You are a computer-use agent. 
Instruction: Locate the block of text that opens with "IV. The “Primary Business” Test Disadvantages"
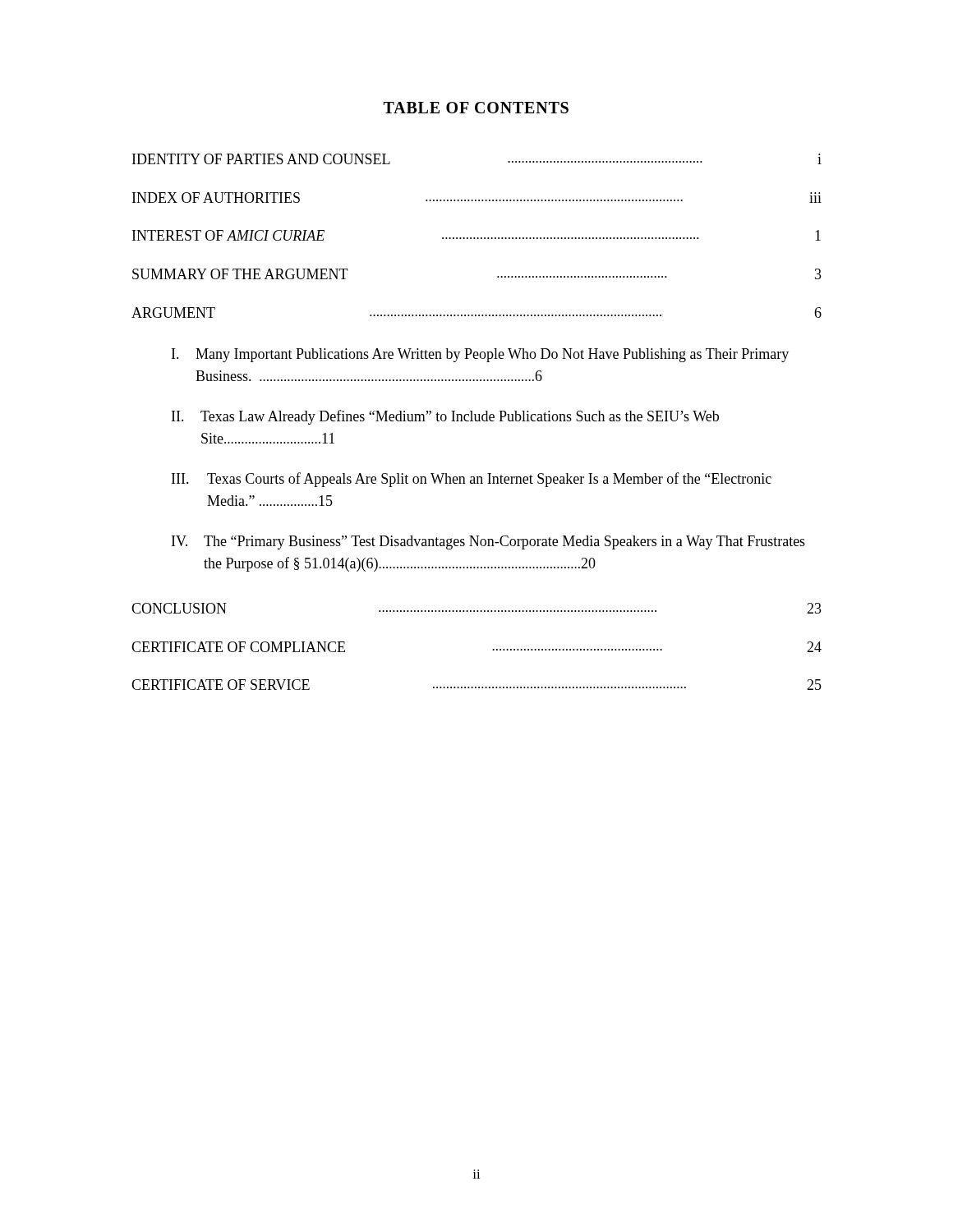coord(496,553)
